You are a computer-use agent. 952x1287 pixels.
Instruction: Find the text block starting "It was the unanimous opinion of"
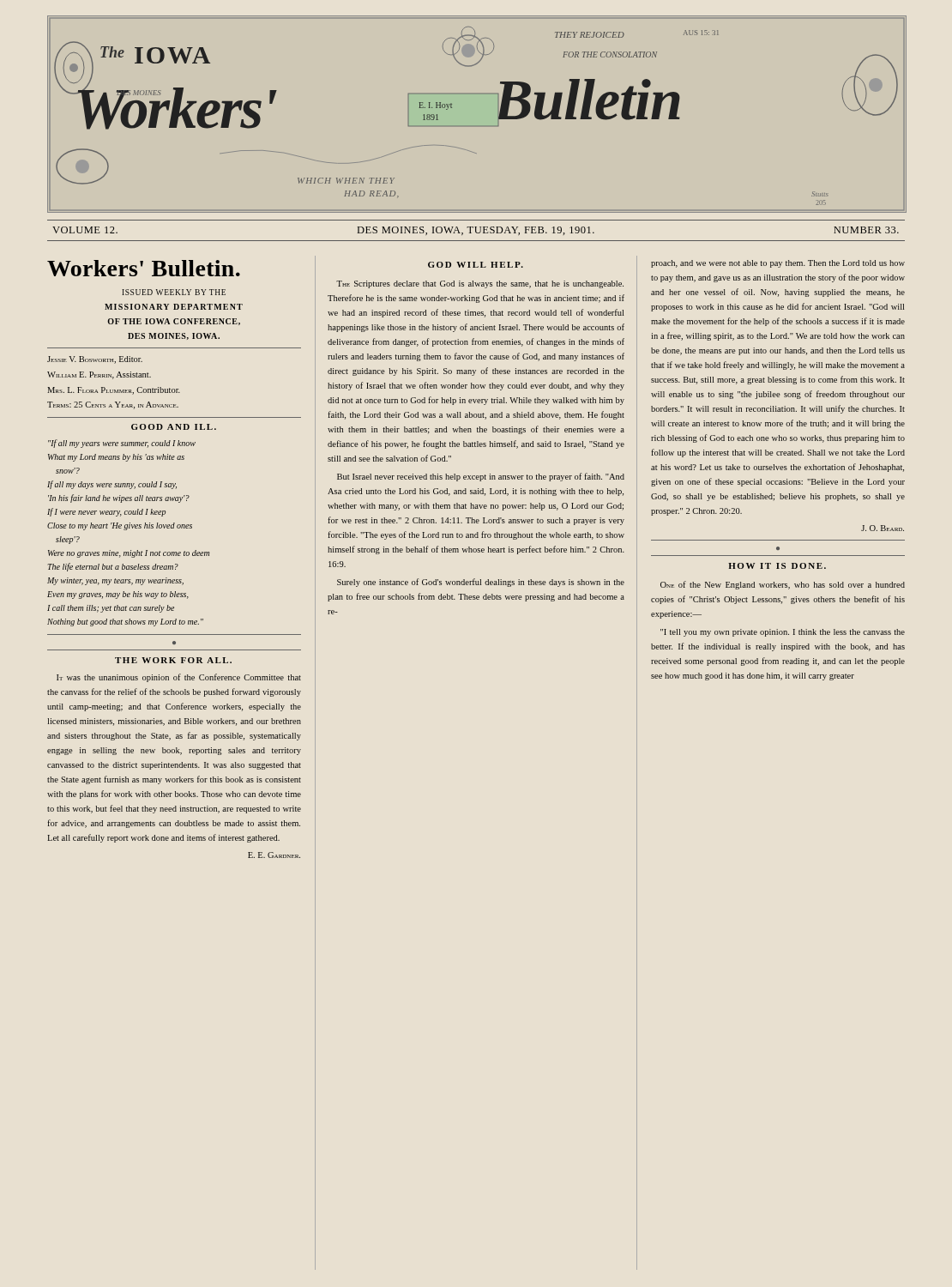coord(174,758)
